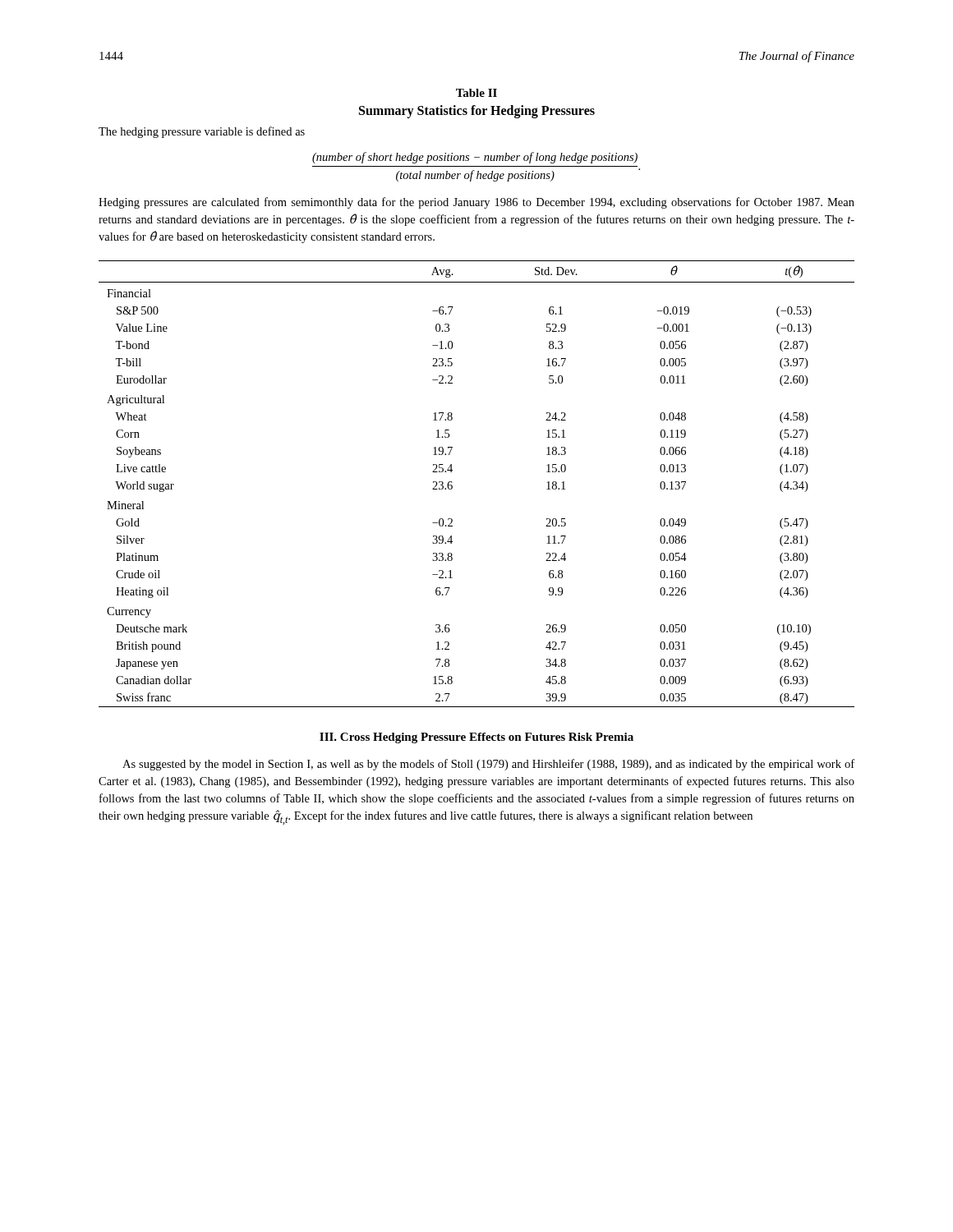Where is the passage that starts "As suggested by the model in Section I,"?

476,791
